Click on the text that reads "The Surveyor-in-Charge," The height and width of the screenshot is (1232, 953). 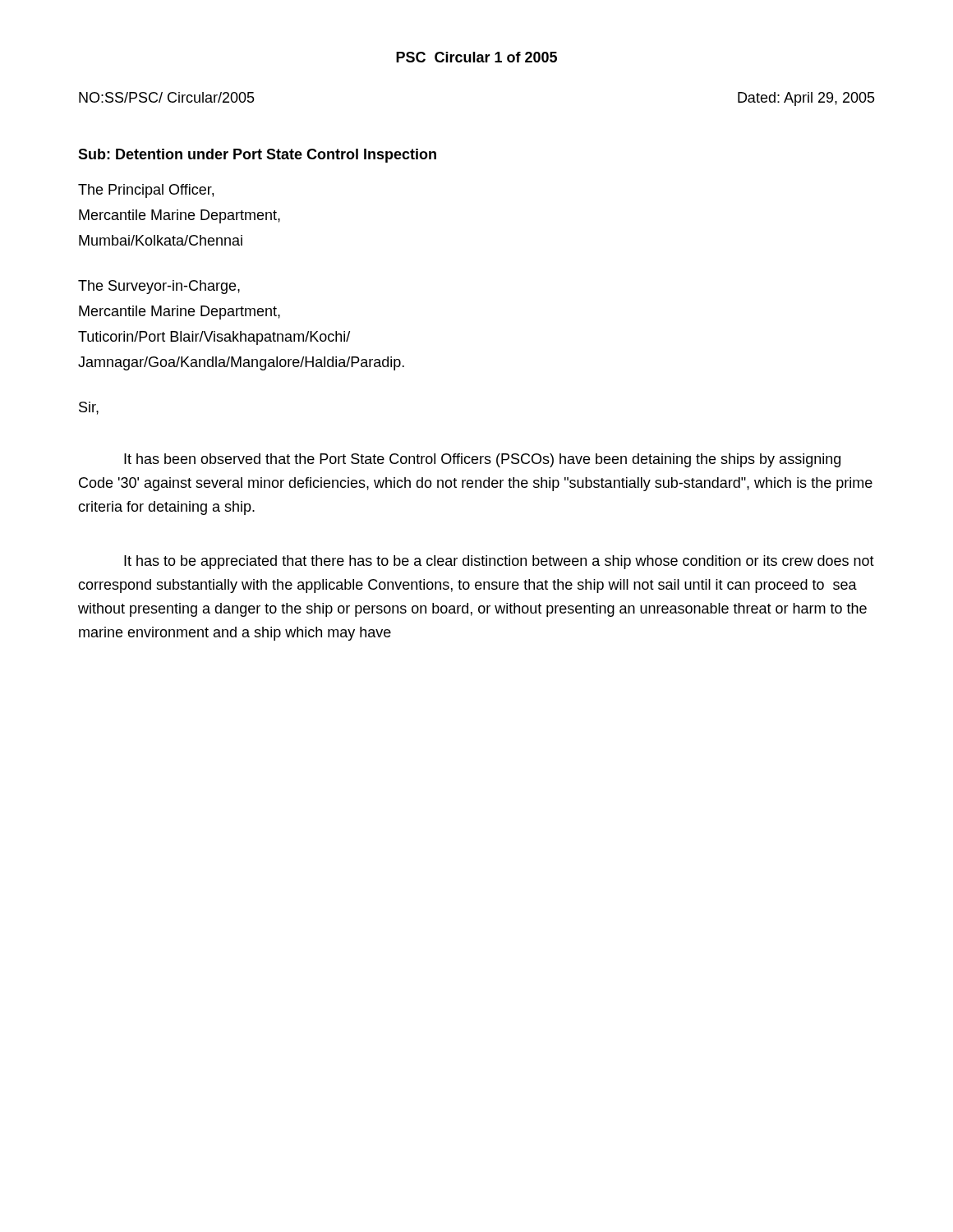(159, 286)
